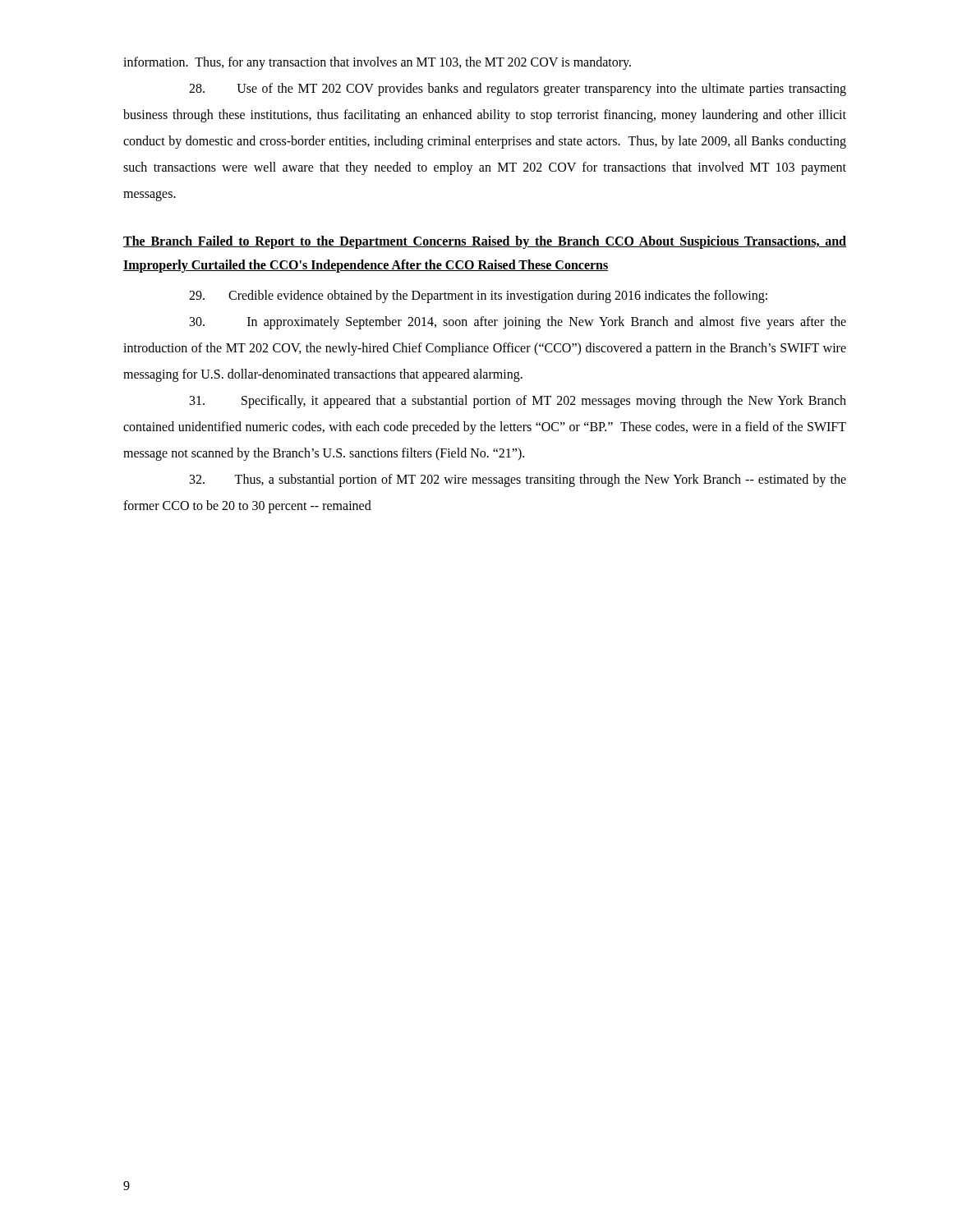The image size is (953, 1232).
Task: Select the text block with the text "Credible evidence obtained"
Action: tap(485, 295)
